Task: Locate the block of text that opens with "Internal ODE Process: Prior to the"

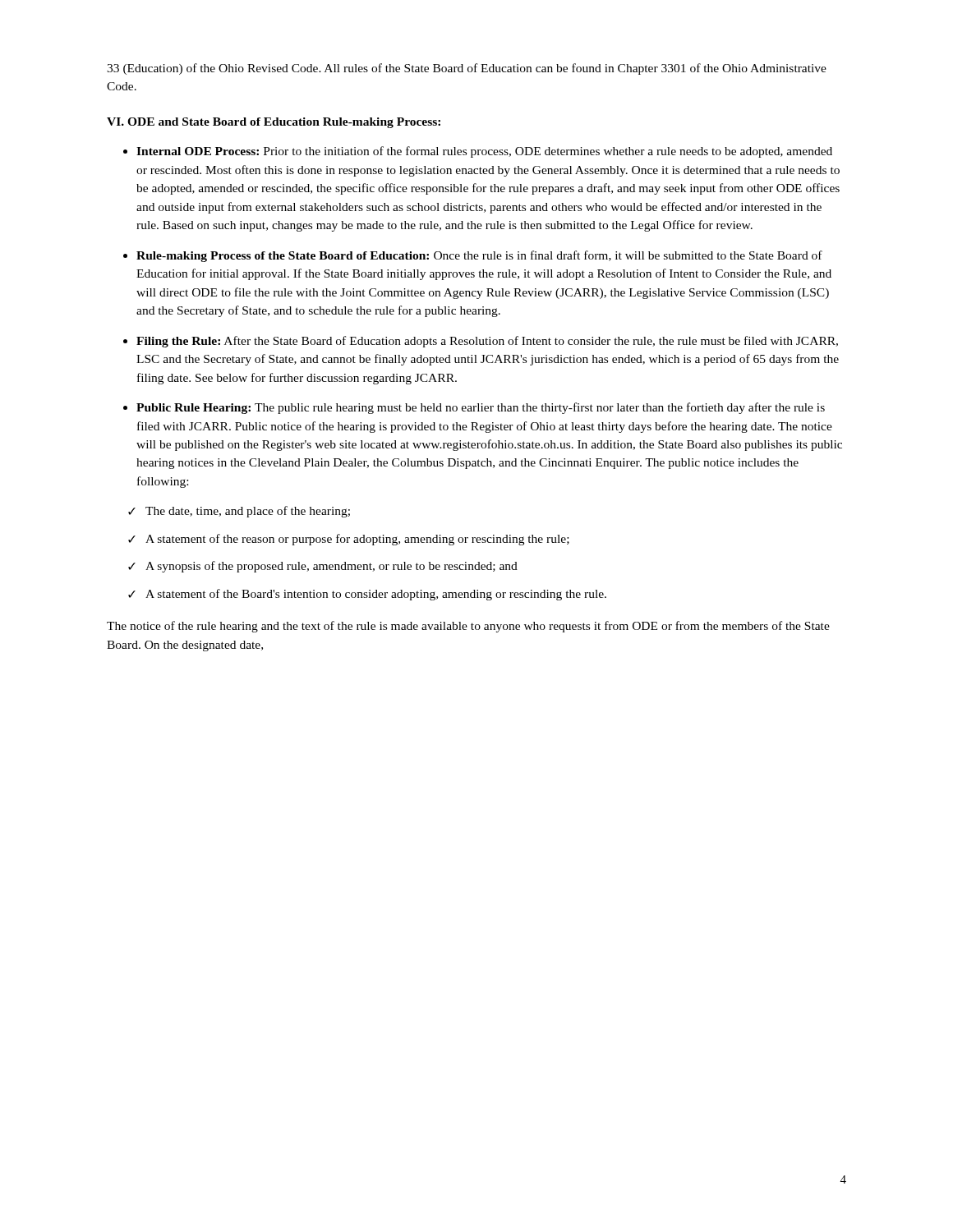Action: (488, 188)
